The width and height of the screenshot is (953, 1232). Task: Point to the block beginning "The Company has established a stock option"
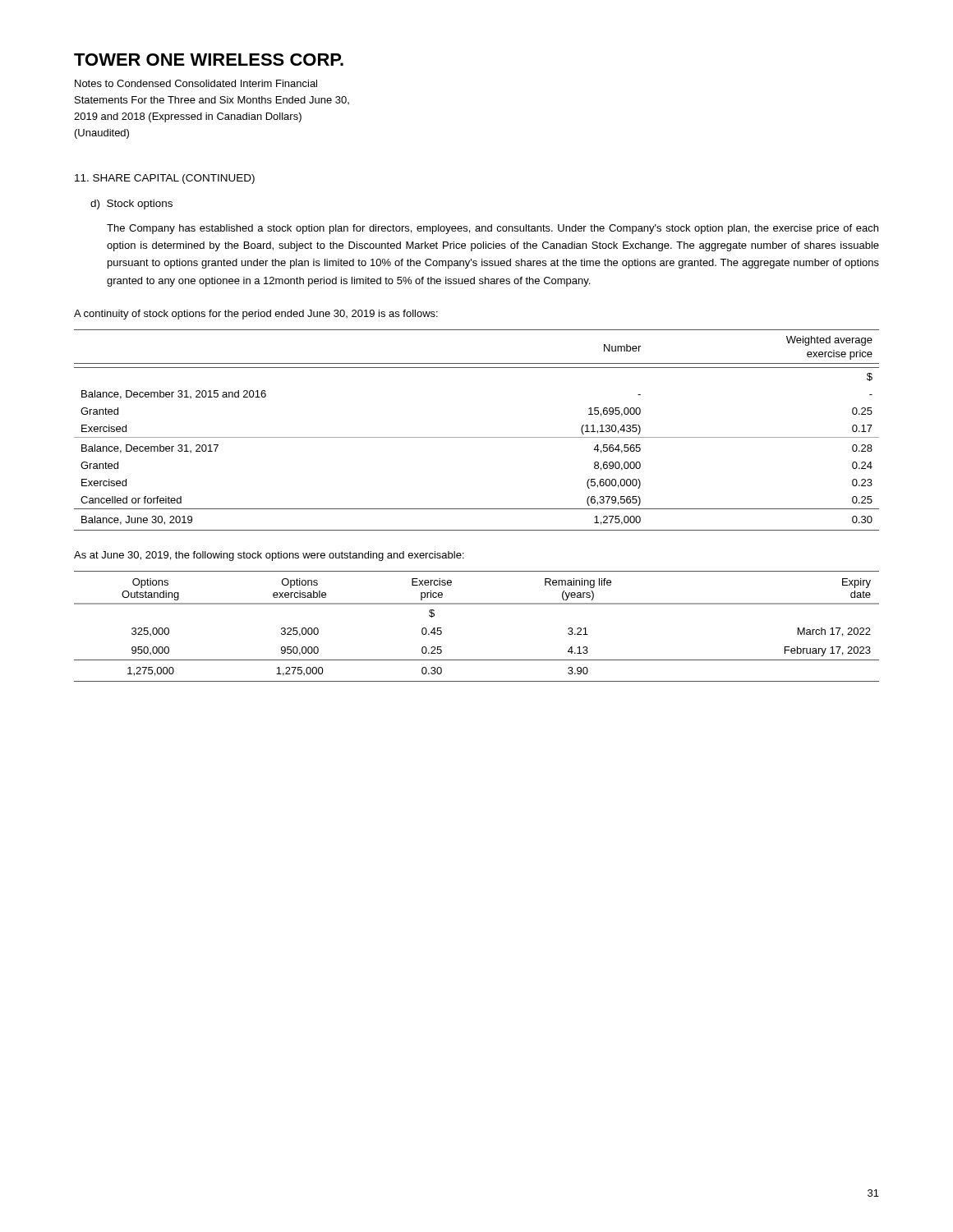493,254
